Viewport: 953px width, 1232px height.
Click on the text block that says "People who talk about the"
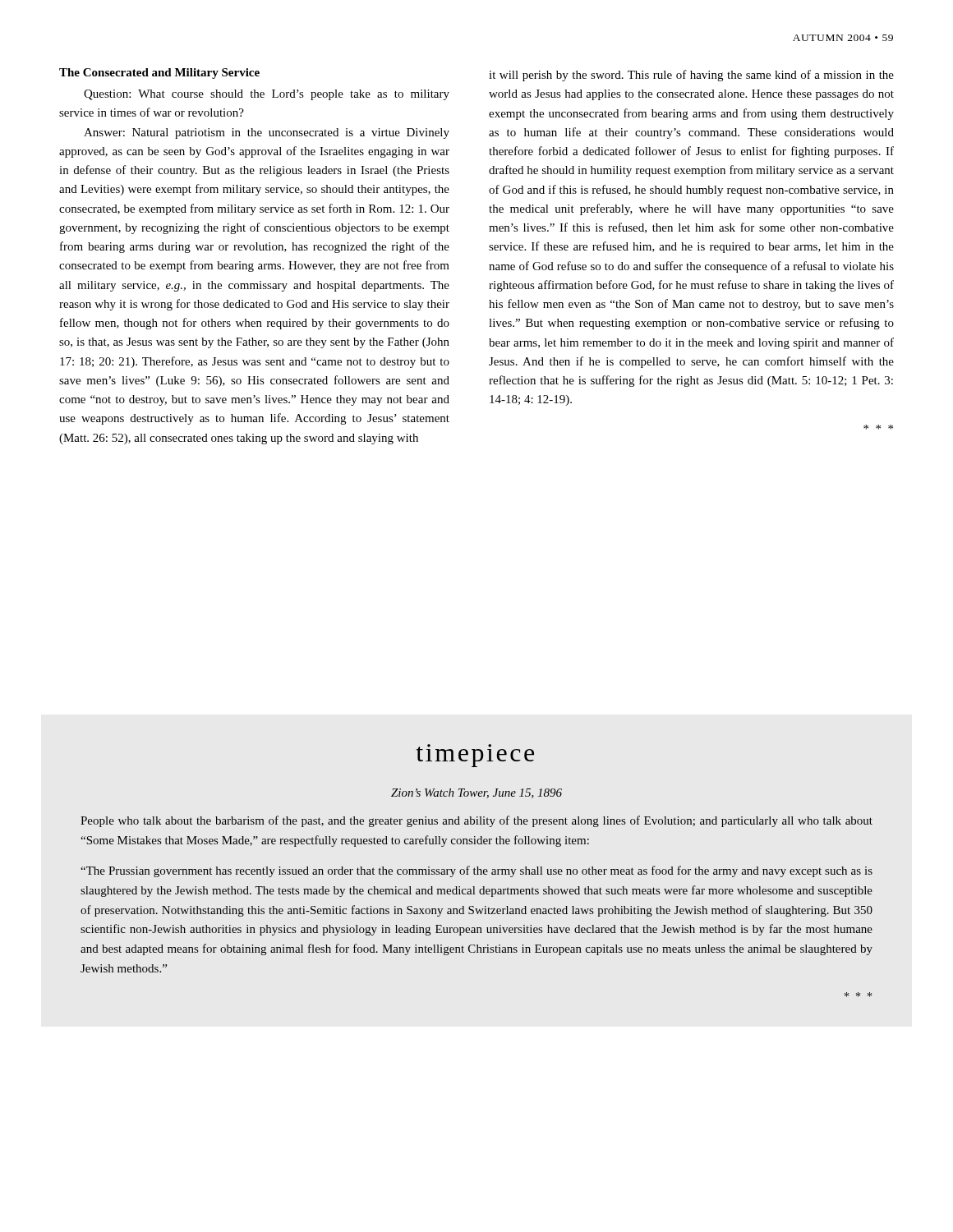pyautogui.click(x=476, y=830)
